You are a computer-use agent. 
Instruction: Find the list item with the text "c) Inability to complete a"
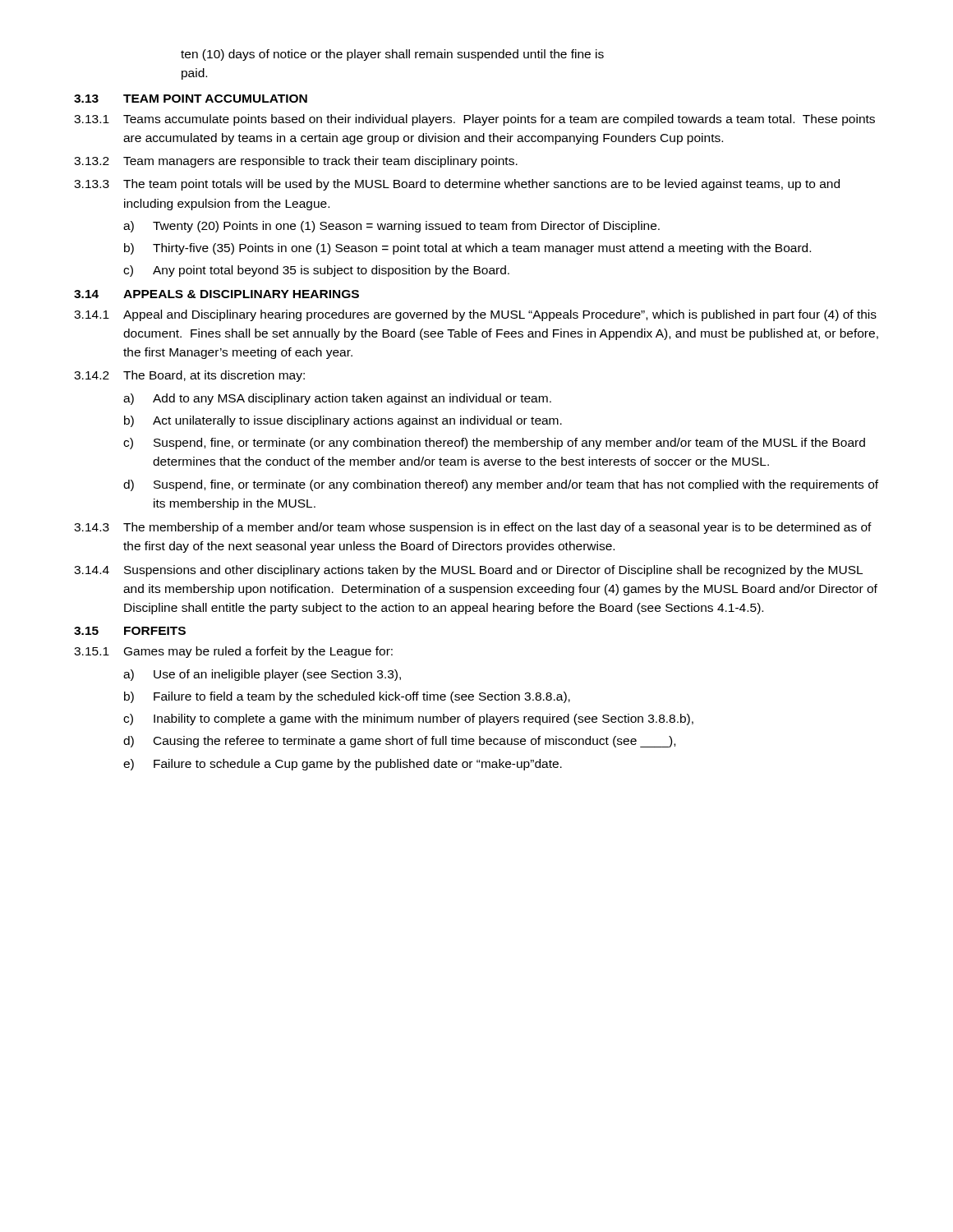501,718
